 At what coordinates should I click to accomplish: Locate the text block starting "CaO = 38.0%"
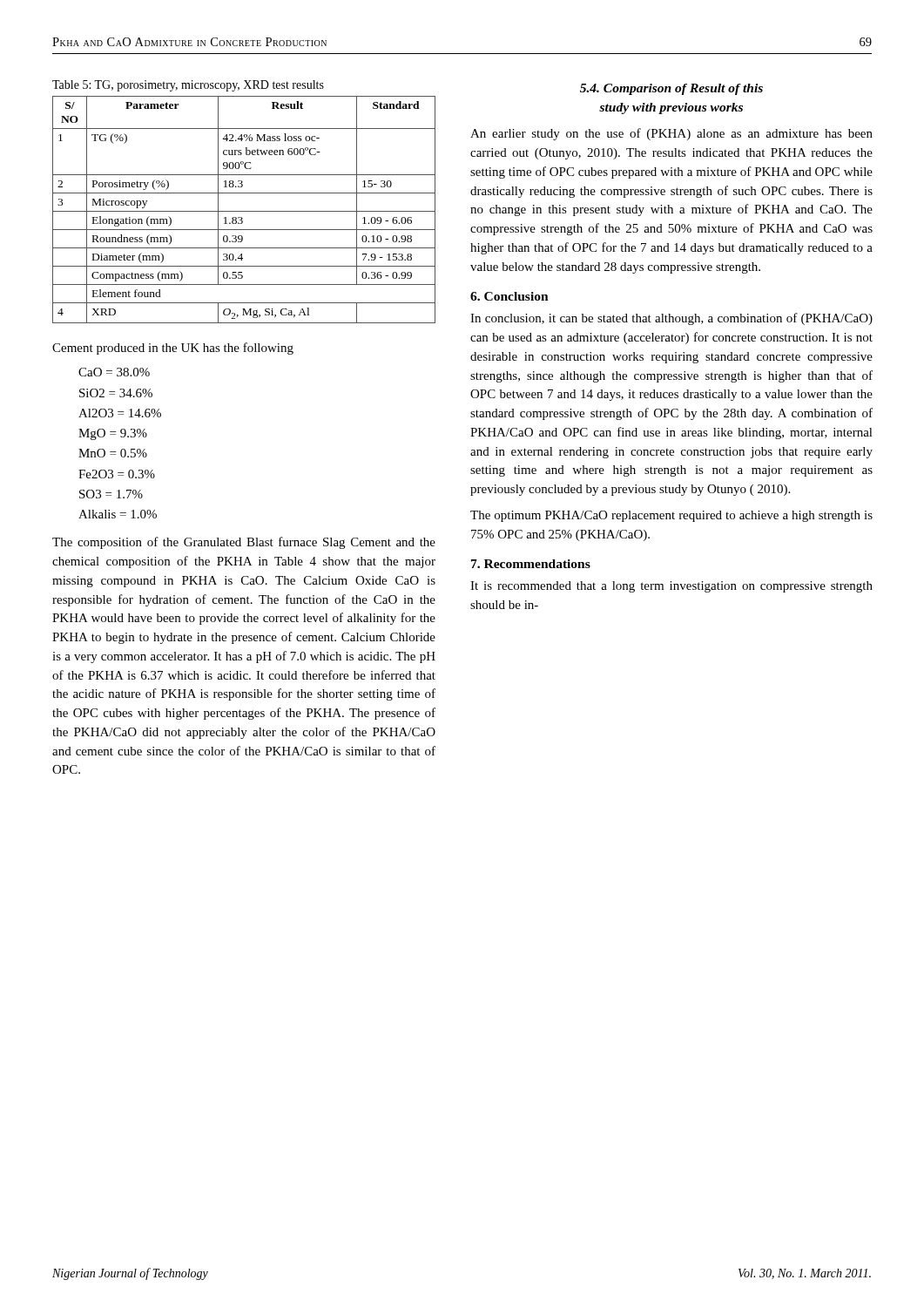coord(114,372)
